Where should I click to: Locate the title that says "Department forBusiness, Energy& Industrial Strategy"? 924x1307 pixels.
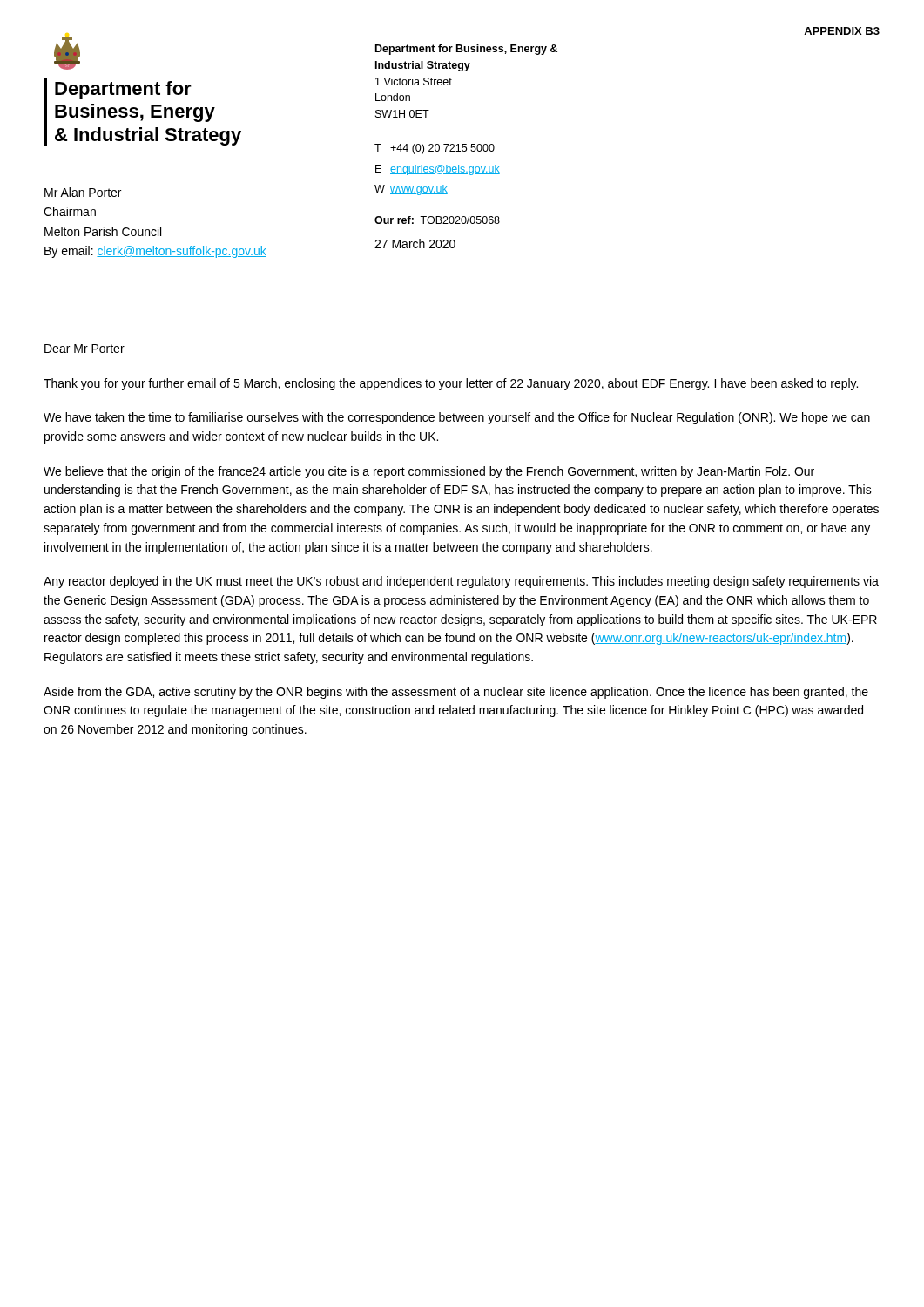(x=148, y=111)
